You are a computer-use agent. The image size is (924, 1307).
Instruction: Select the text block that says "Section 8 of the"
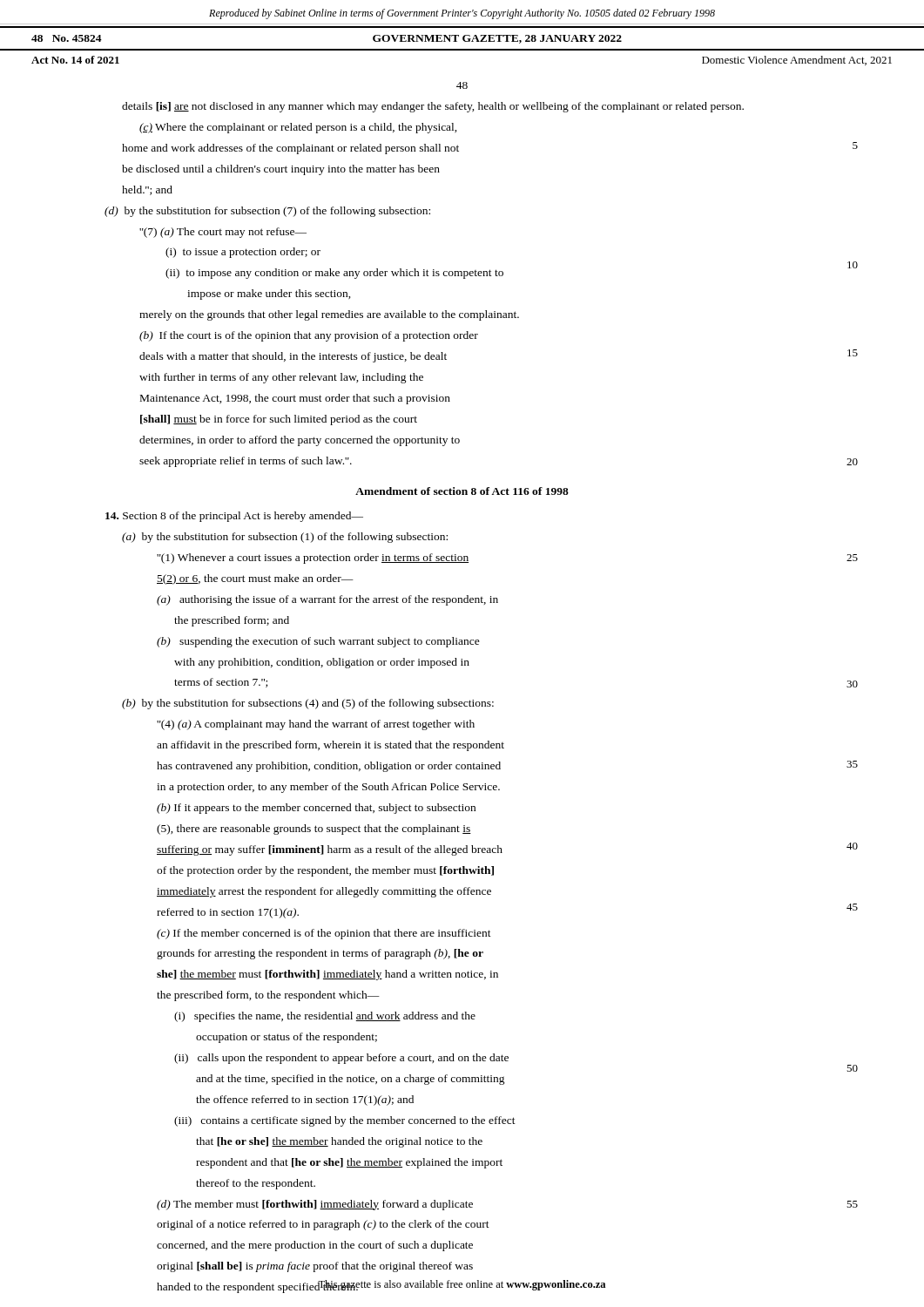[234, 517]
